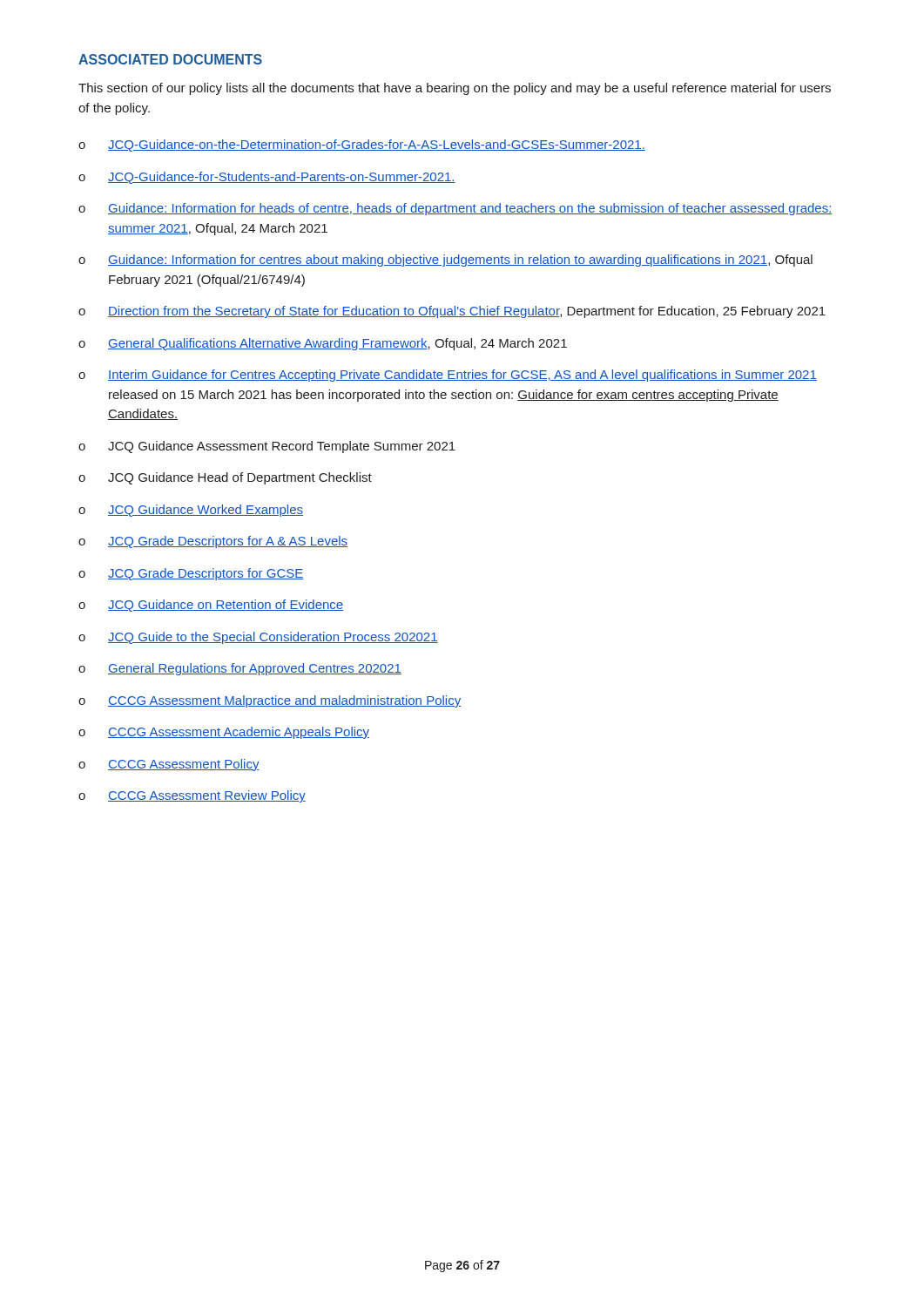This screenshot has width=924, height=1307.
Task: Where is the passage that starts "This section of our policy lists all the"?
Action: (455, 97)
